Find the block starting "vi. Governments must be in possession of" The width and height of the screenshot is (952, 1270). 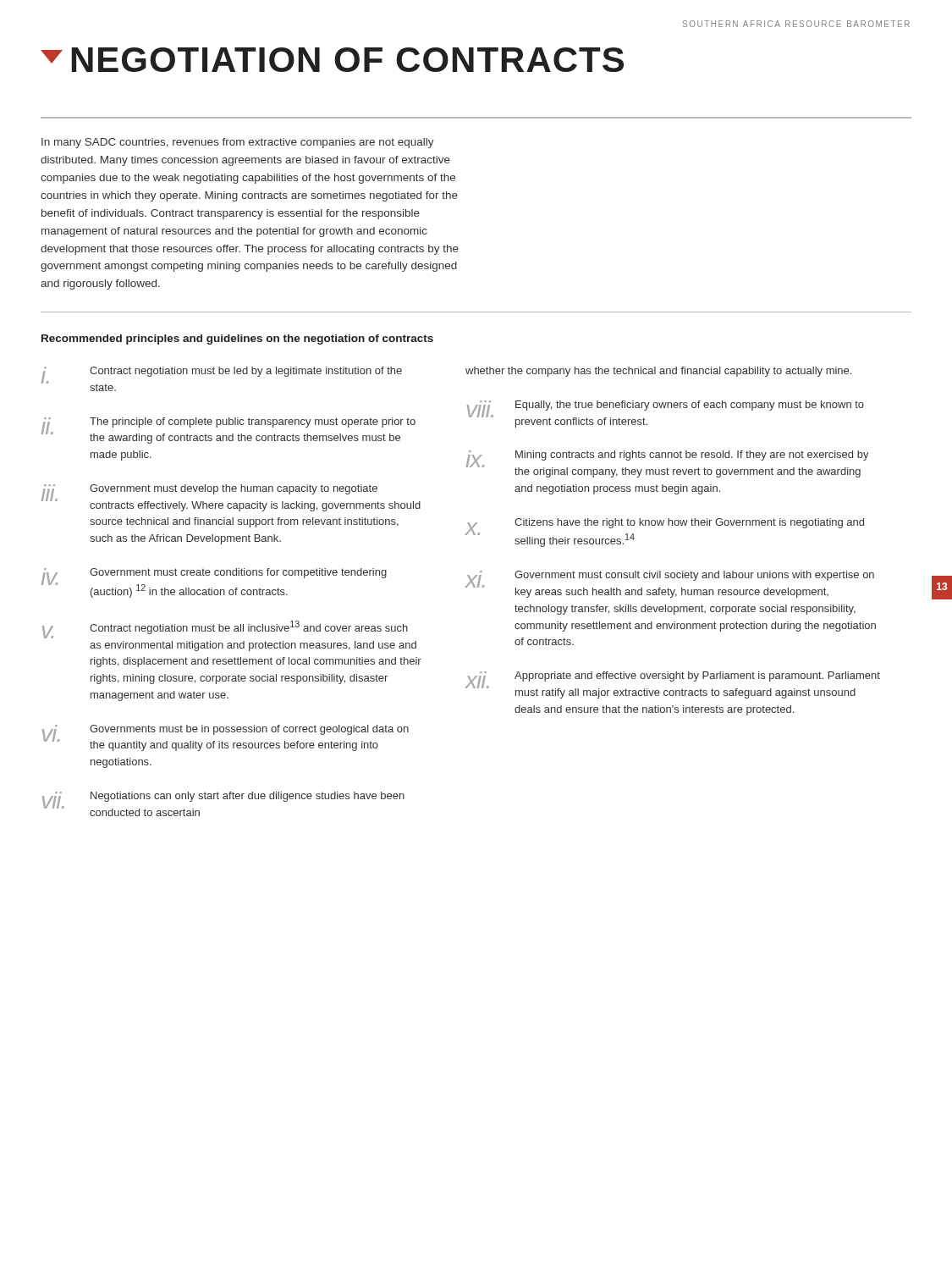tap(231, 745)
